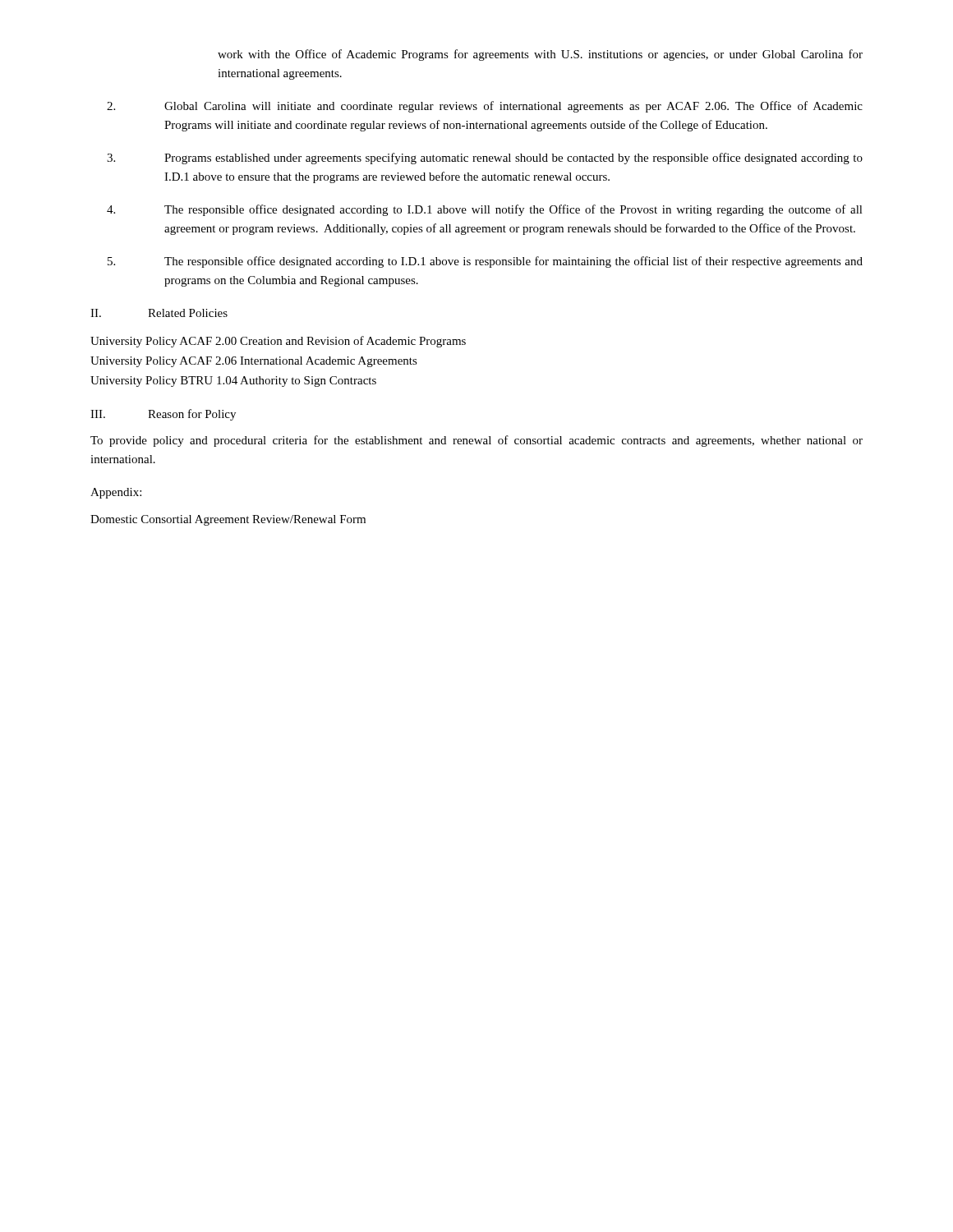Click on the text block starting "3. Programs established under agreements specifying automatic renewal"
The width and height of the screenshot is (953, 1232).
476,167
